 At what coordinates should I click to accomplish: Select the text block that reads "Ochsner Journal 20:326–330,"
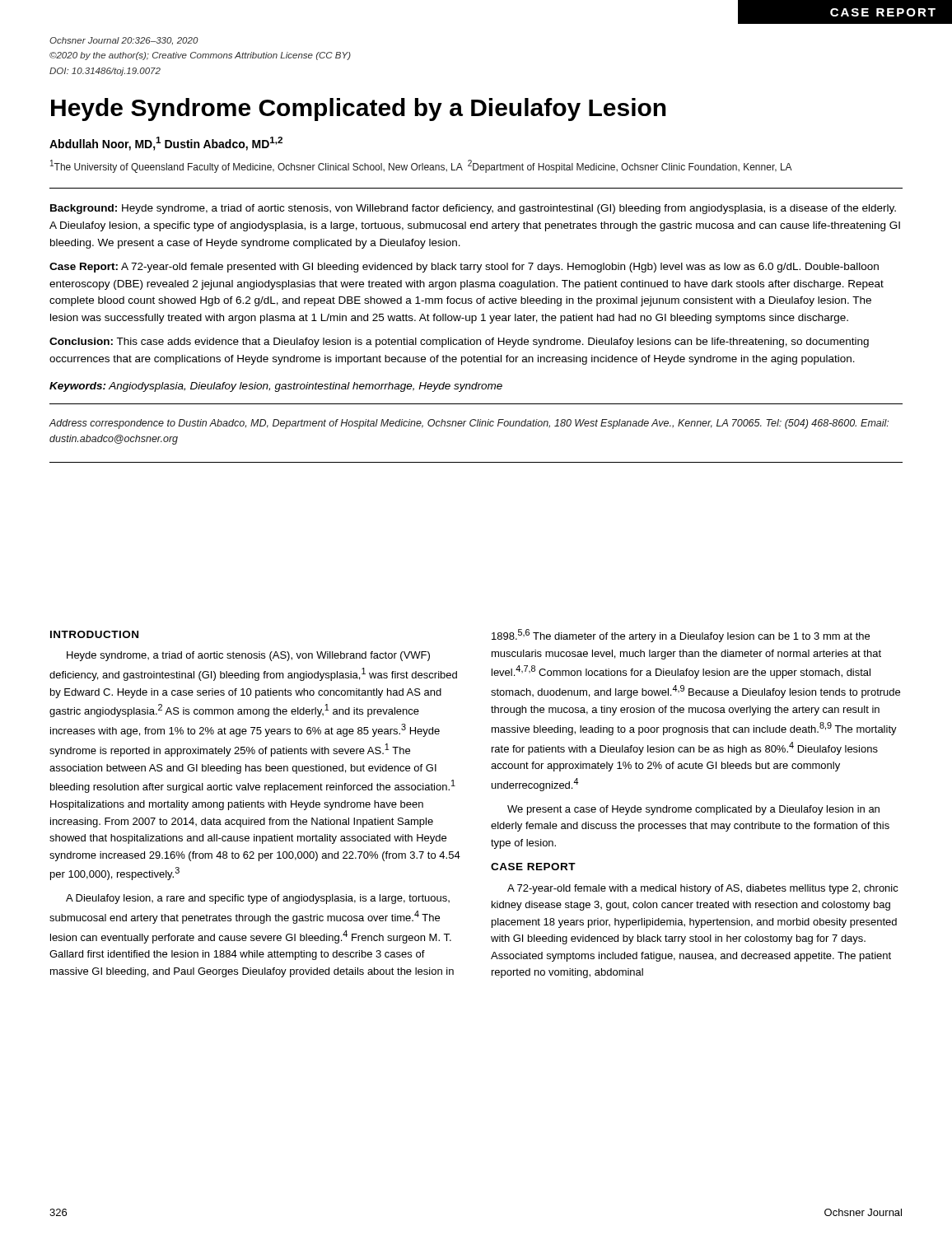click(x=200, y=56)
